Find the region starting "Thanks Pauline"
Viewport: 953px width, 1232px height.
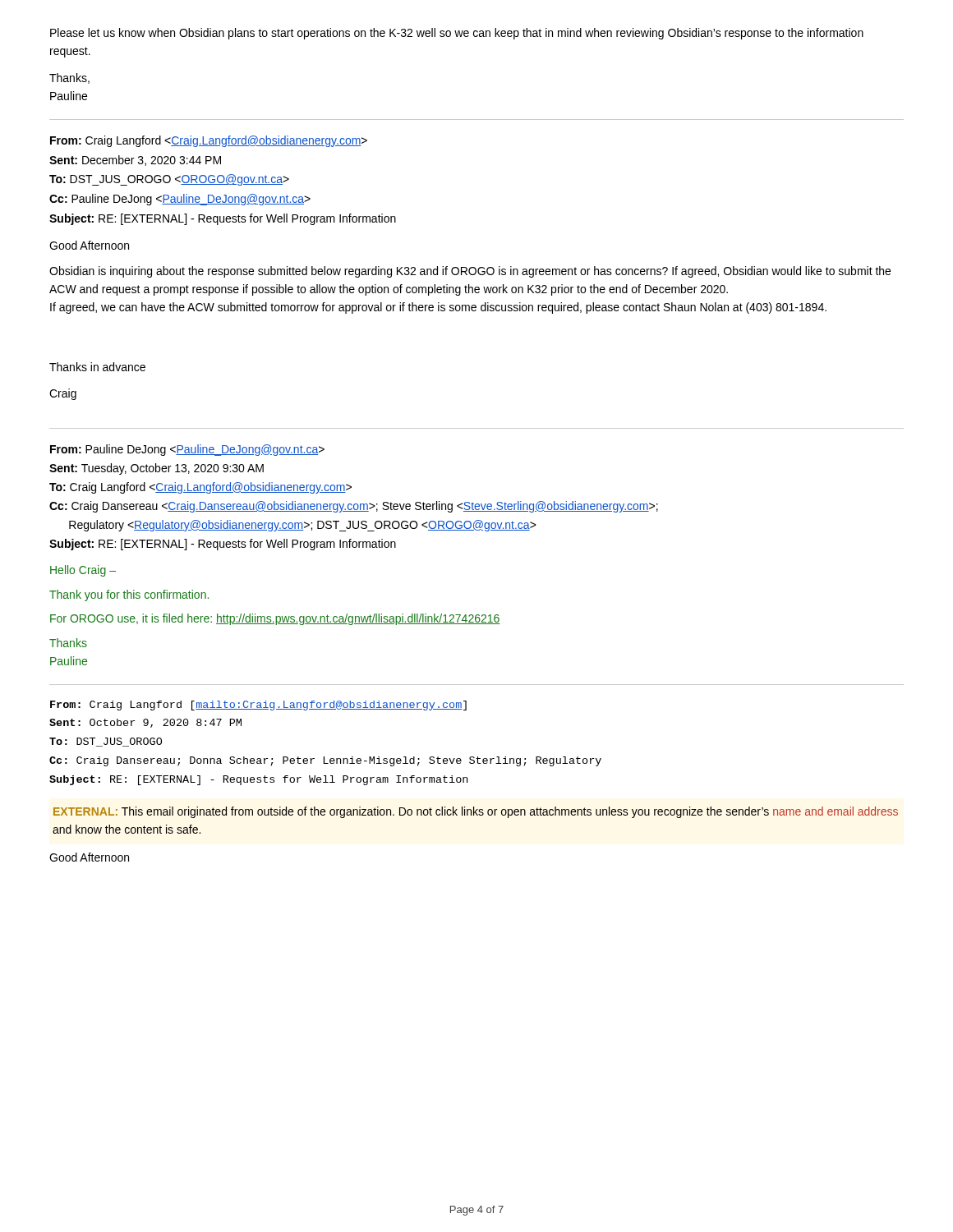click(68, 652)
